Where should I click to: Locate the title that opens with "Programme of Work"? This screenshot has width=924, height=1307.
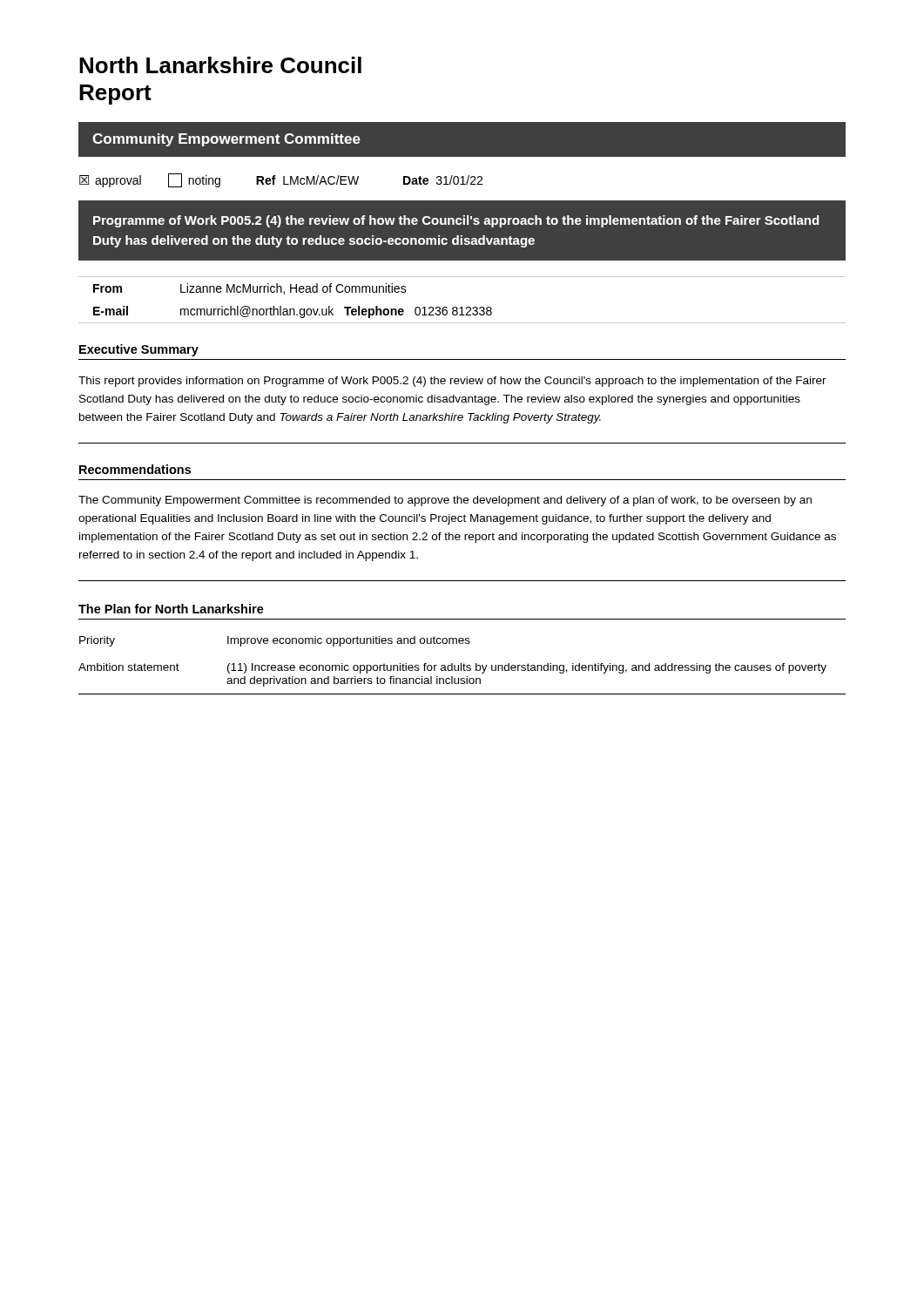tap(462, 231)
